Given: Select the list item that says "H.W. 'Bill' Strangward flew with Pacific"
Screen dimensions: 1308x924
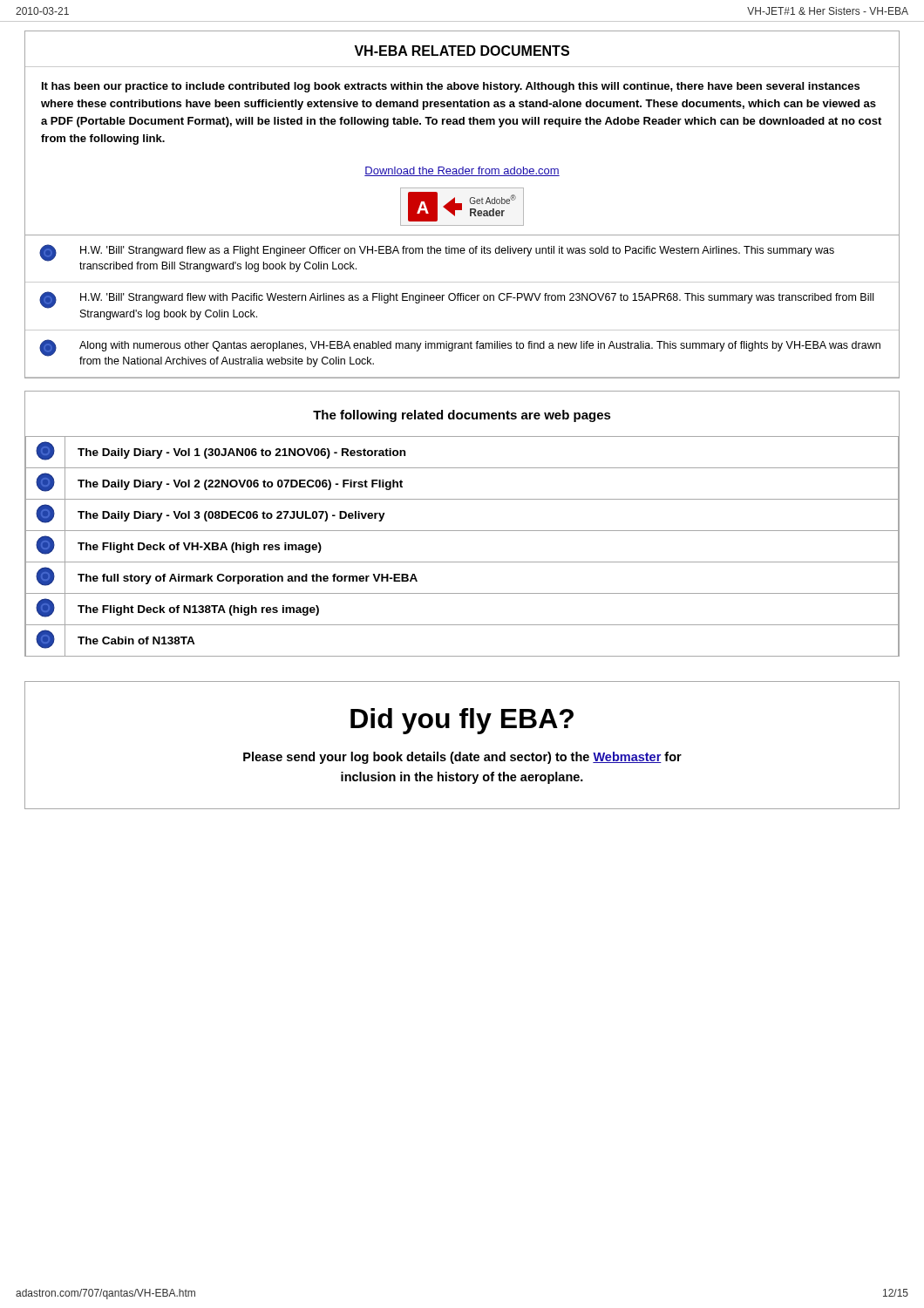Looking at the screenshot, I should coord(477,306).
